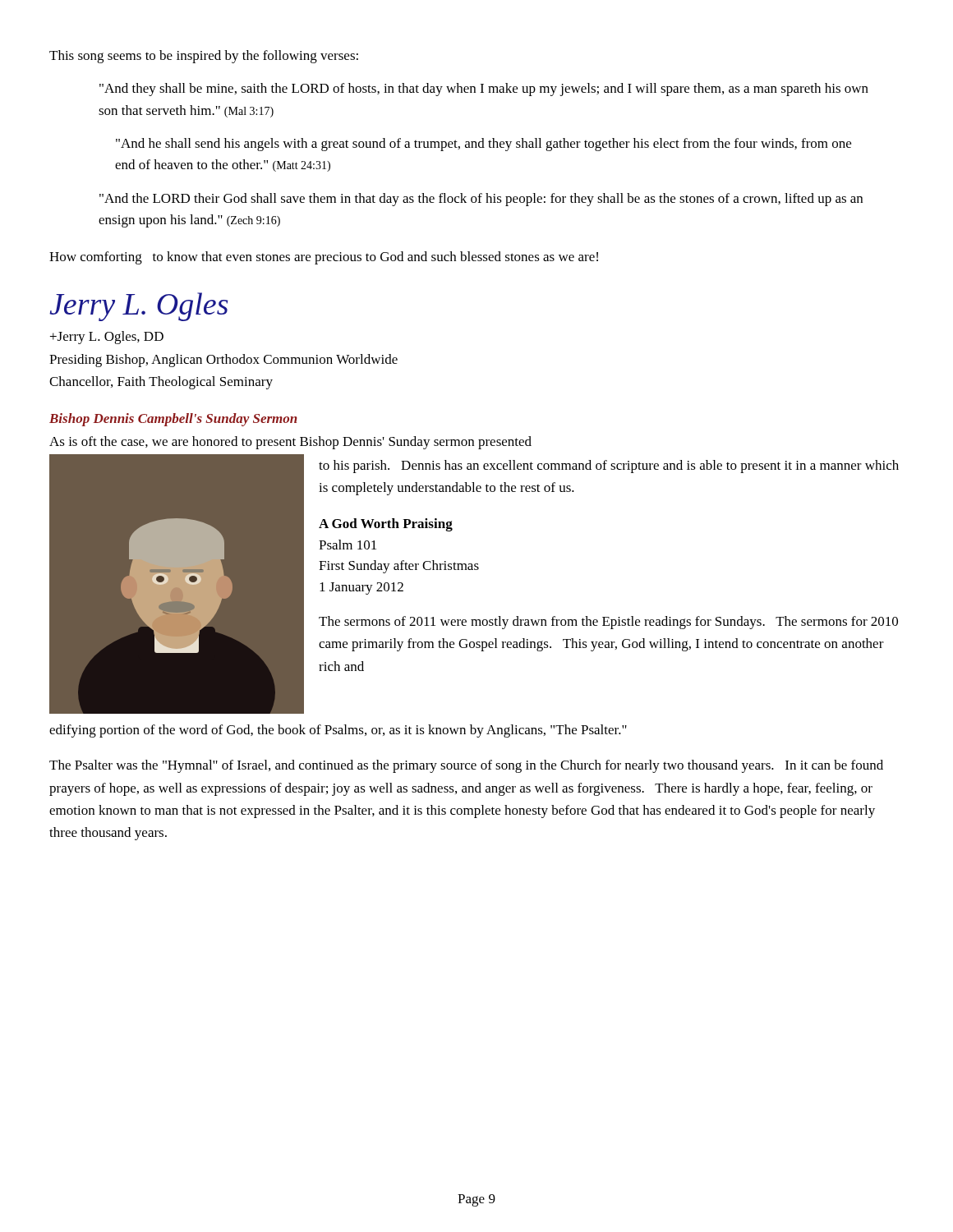Navigate to the passage starting "Jerry L. Ogles"
Image resolution: width=953 pixels, height=1232 pixels.
point(139,304)
